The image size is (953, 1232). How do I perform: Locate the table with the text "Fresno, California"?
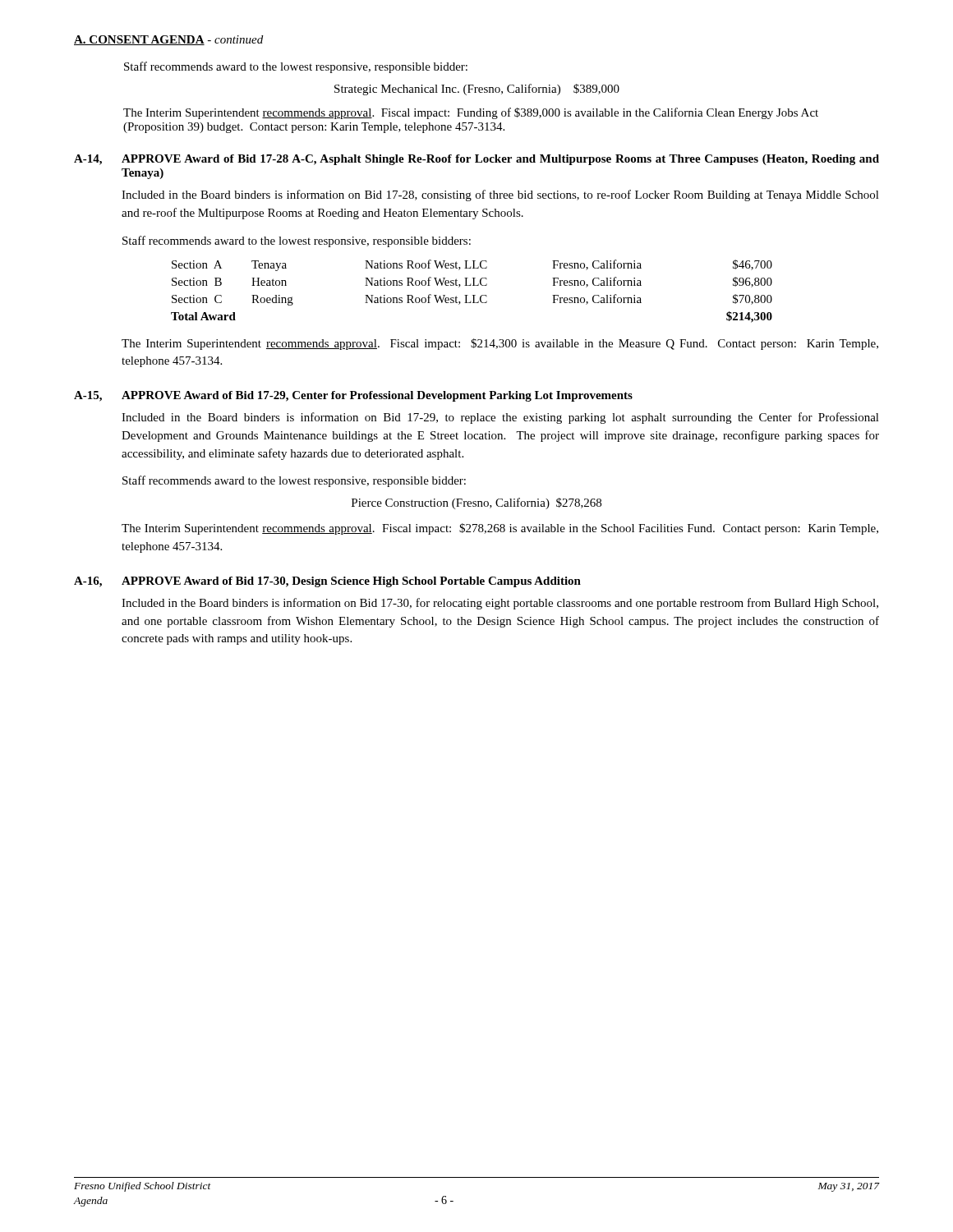[500, 290]
